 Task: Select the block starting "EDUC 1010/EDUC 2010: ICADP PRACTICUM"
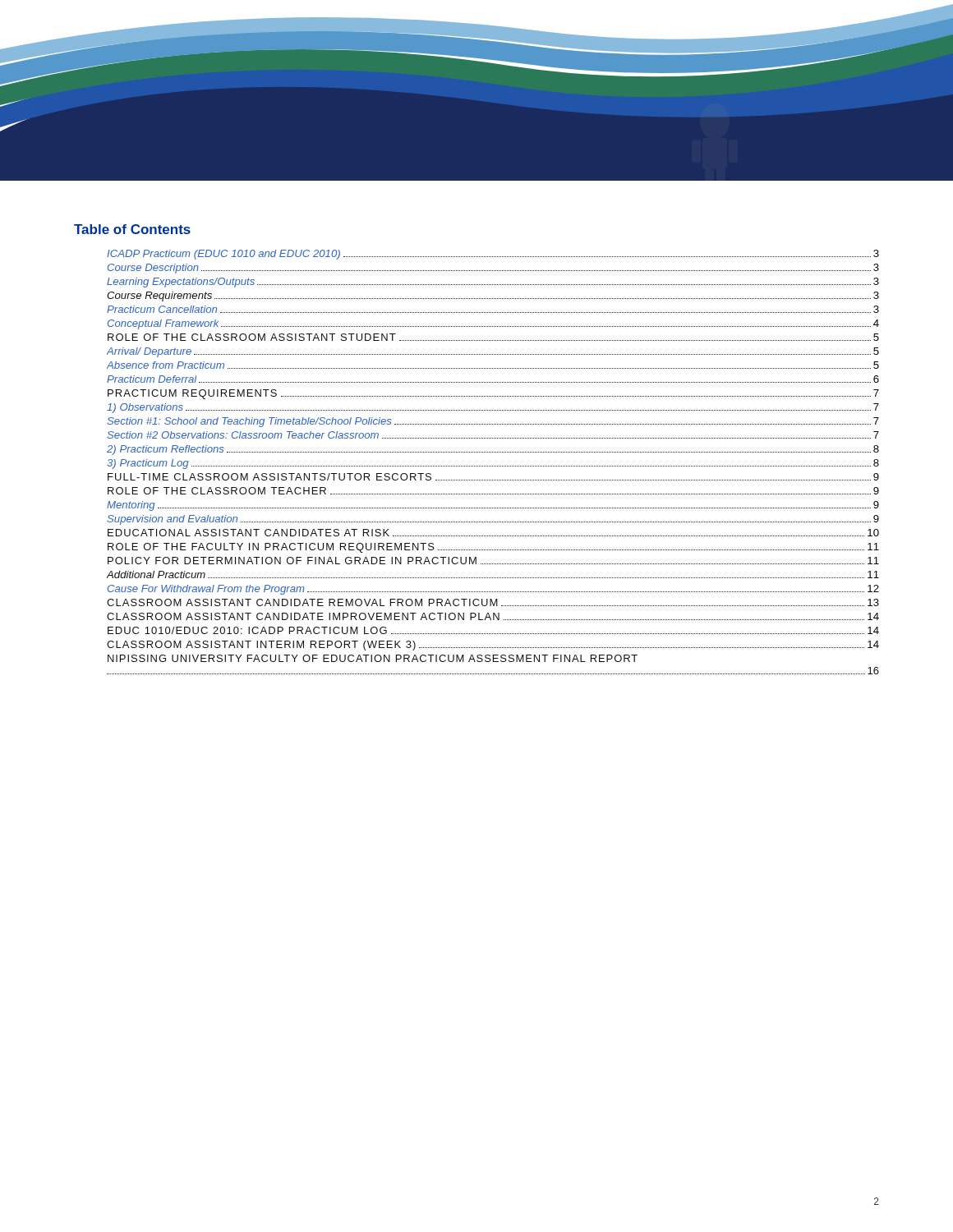pos(493,630)
